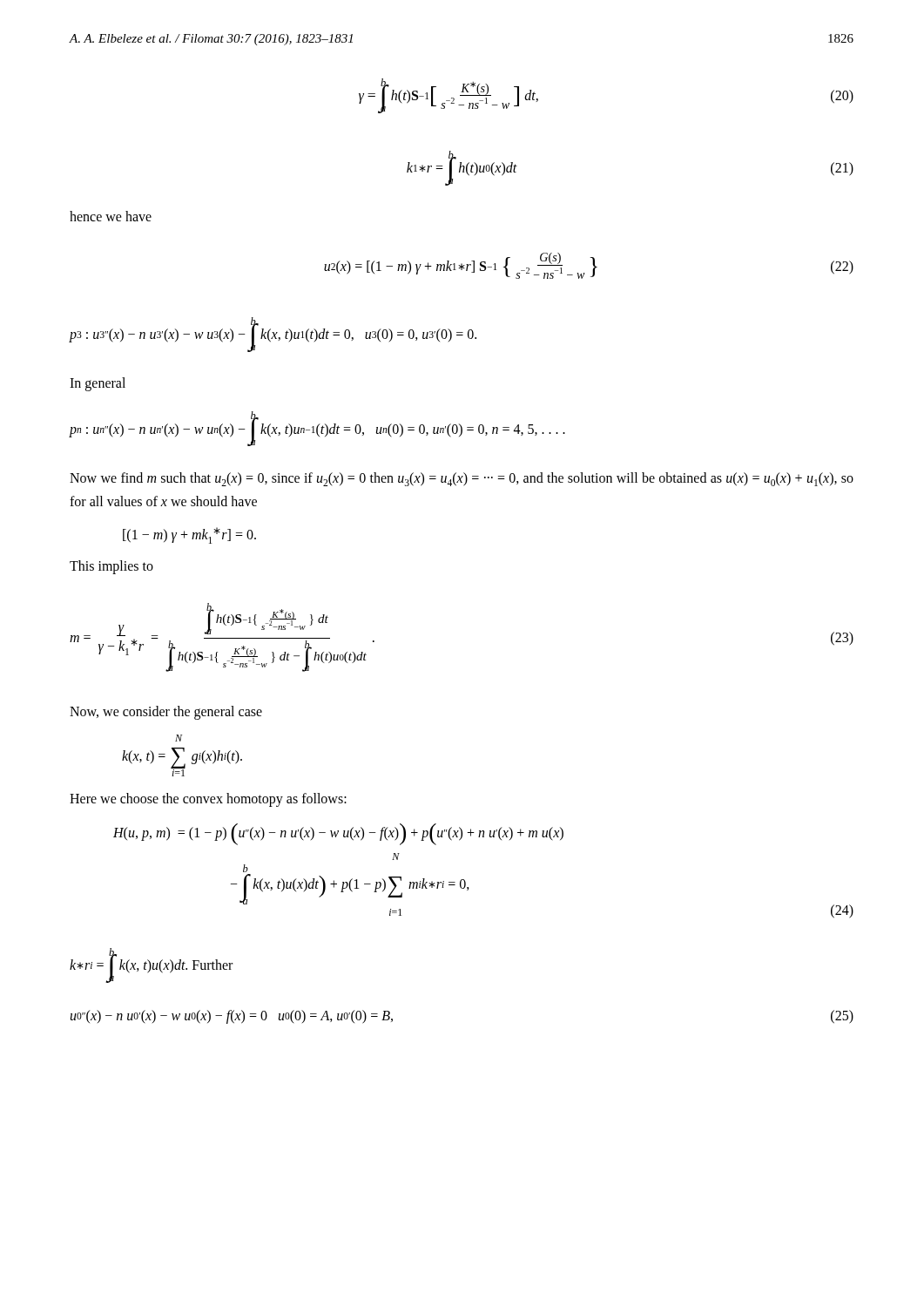This screenshot has height=1307, width=924.
Task: Click on the passage starting "k(x, t) = N ∑ i=1"
Action: coord(182,756)
